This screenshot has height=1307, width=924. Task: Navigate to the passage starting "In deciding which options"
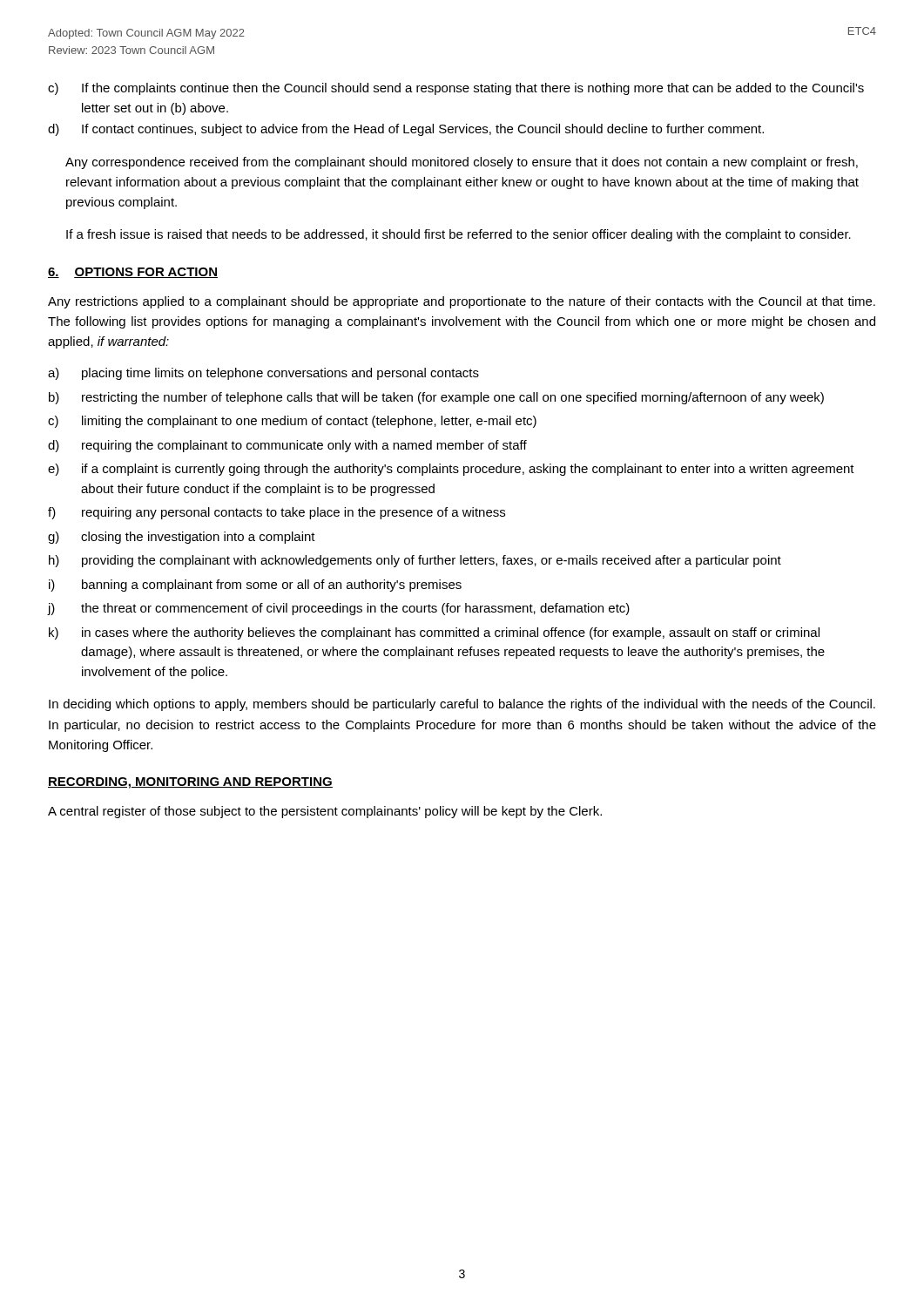click(462, 724)
